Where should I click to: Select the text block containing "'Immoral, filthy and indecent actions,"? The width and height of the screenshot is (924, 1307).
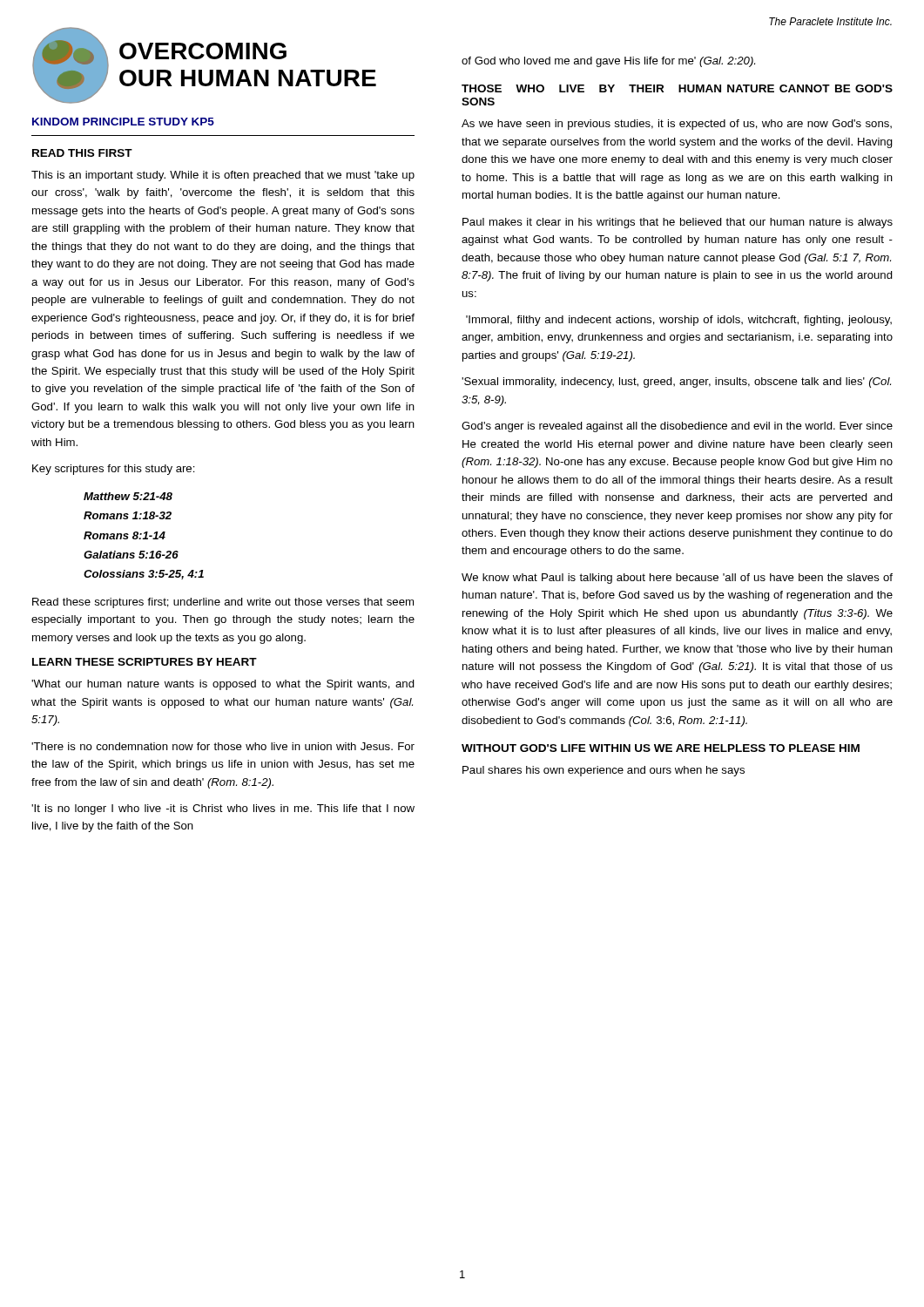tap(677, 337)
